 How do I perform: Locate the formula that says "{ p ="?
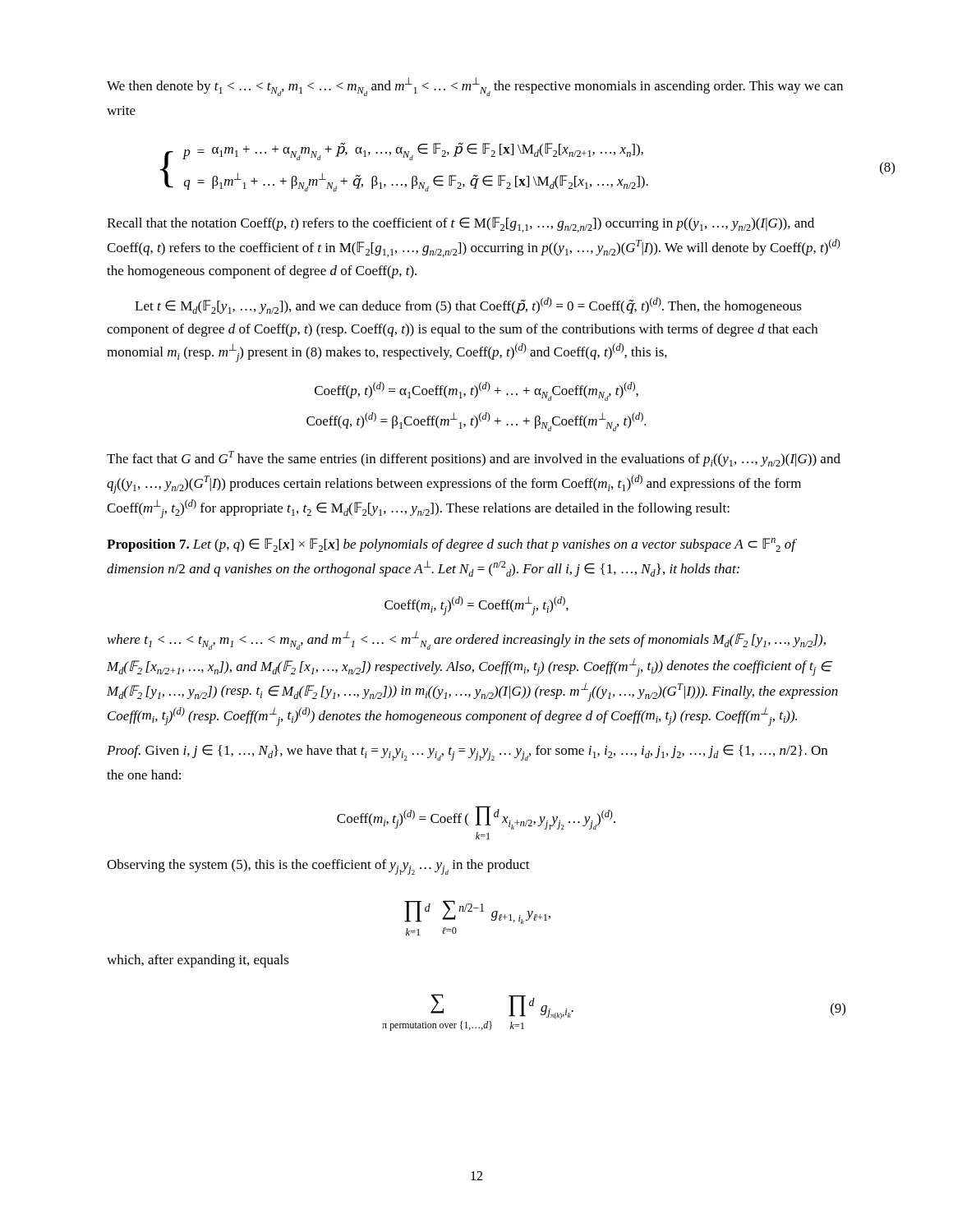[x=501, y=167]
